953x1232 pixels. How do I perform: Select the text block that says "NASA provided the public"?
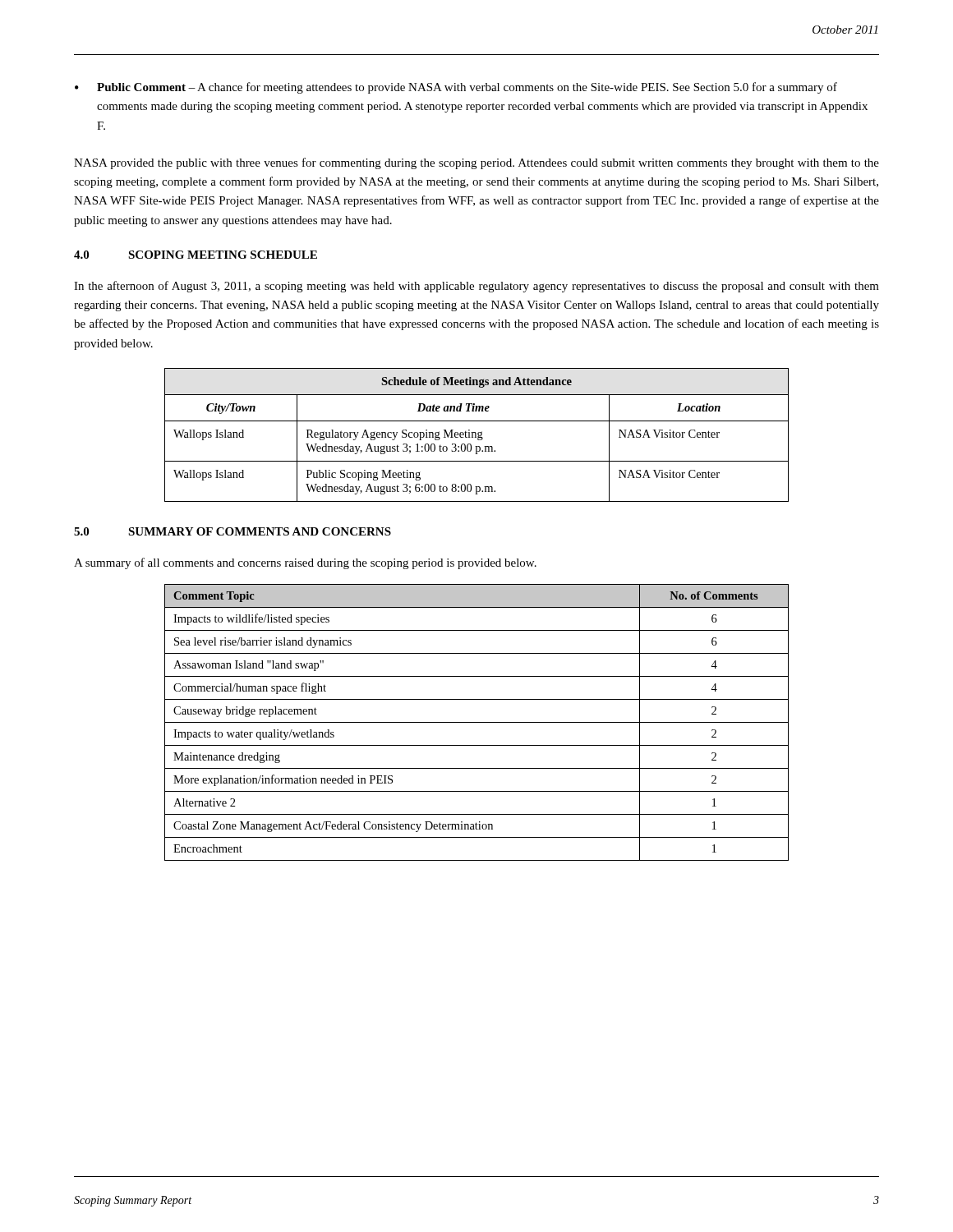click(476, 191)
